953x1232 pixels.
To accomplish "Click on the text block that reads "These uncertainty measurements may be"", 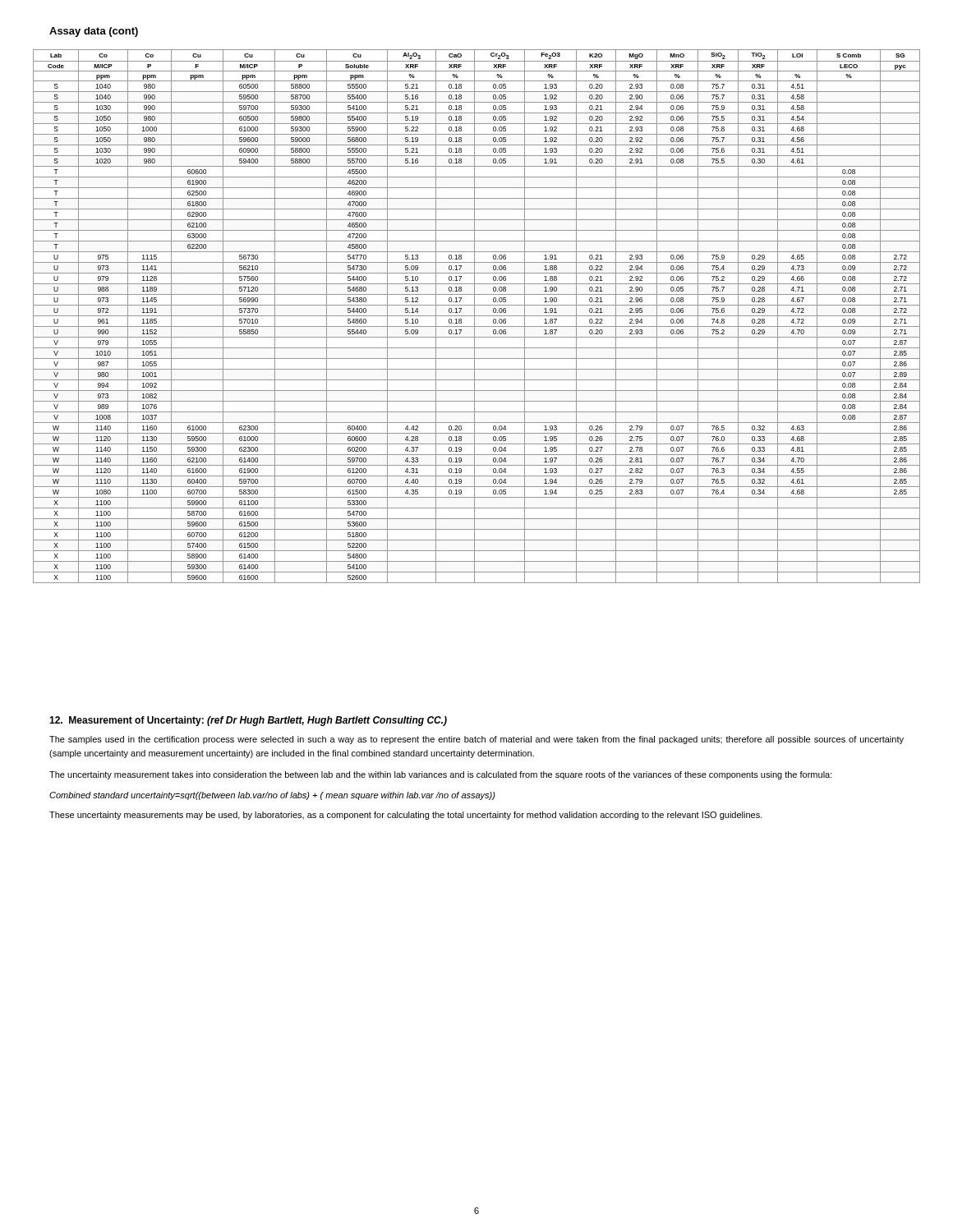I will (x=406, y=814).
